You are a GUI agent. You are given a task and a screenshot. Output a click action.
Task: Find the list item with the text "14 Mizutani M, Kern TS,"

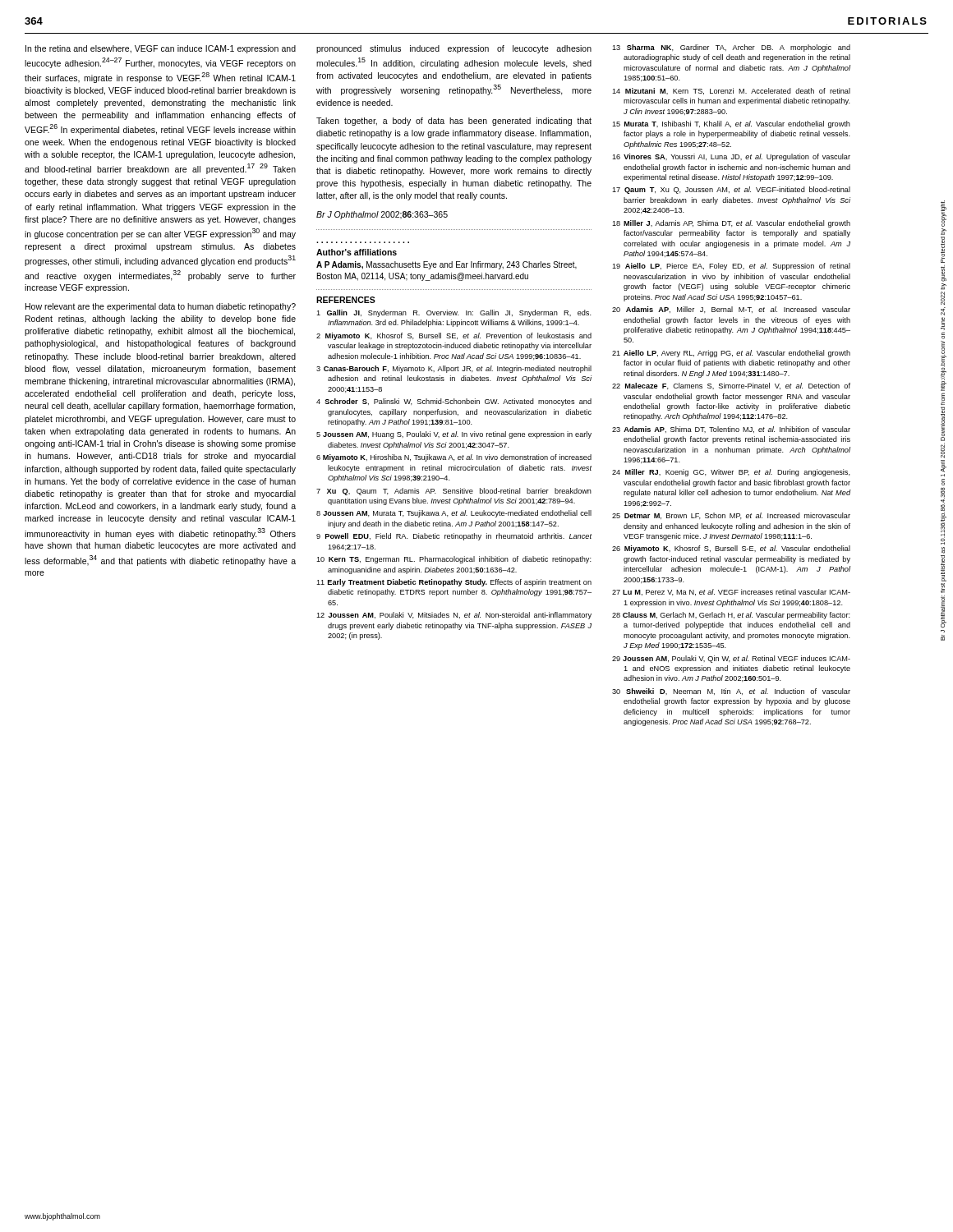731,101
